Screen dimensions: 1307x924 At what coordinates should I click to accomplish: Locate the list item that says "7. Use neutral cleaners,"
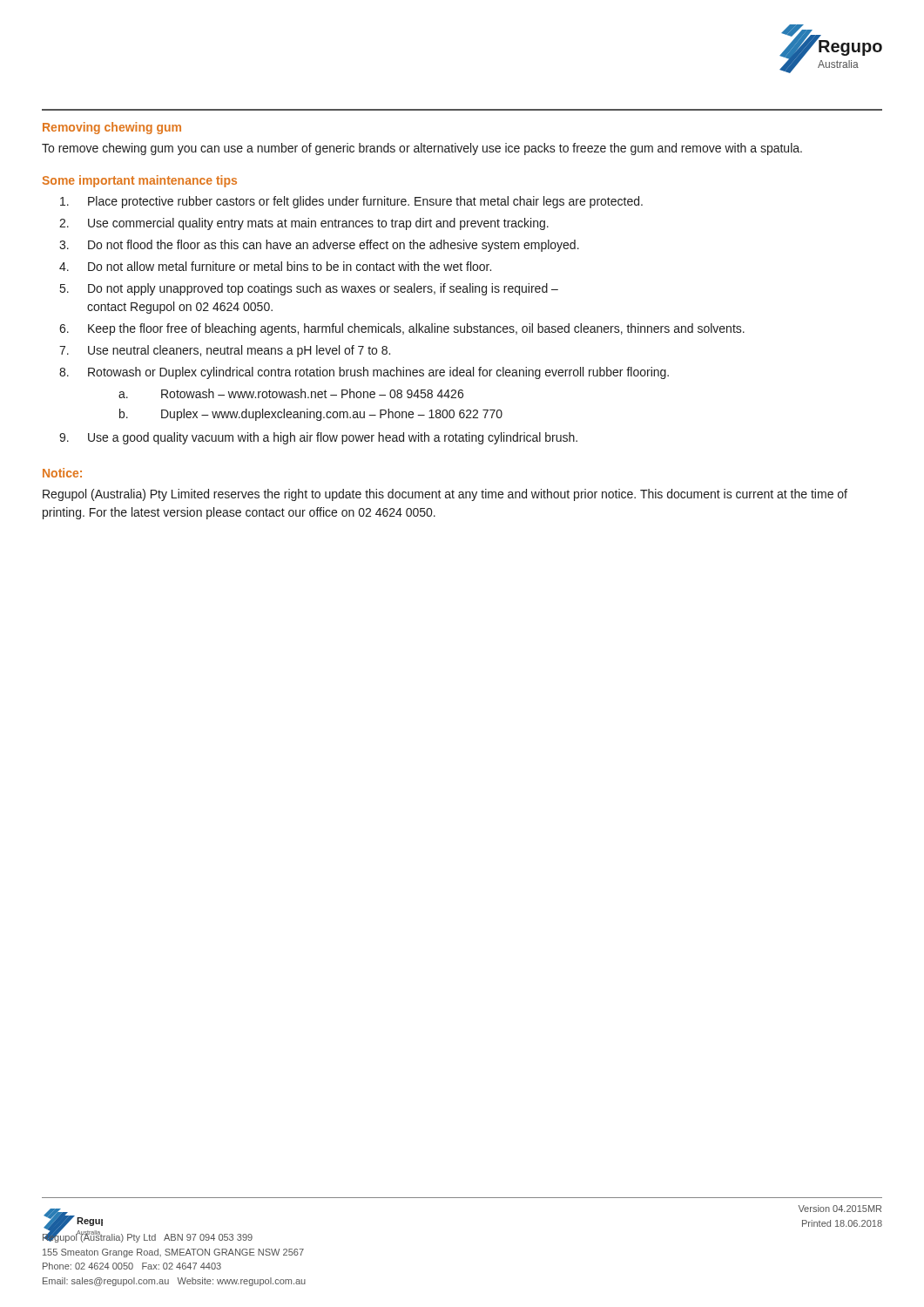pyautogui.click(x=225, y=351)
